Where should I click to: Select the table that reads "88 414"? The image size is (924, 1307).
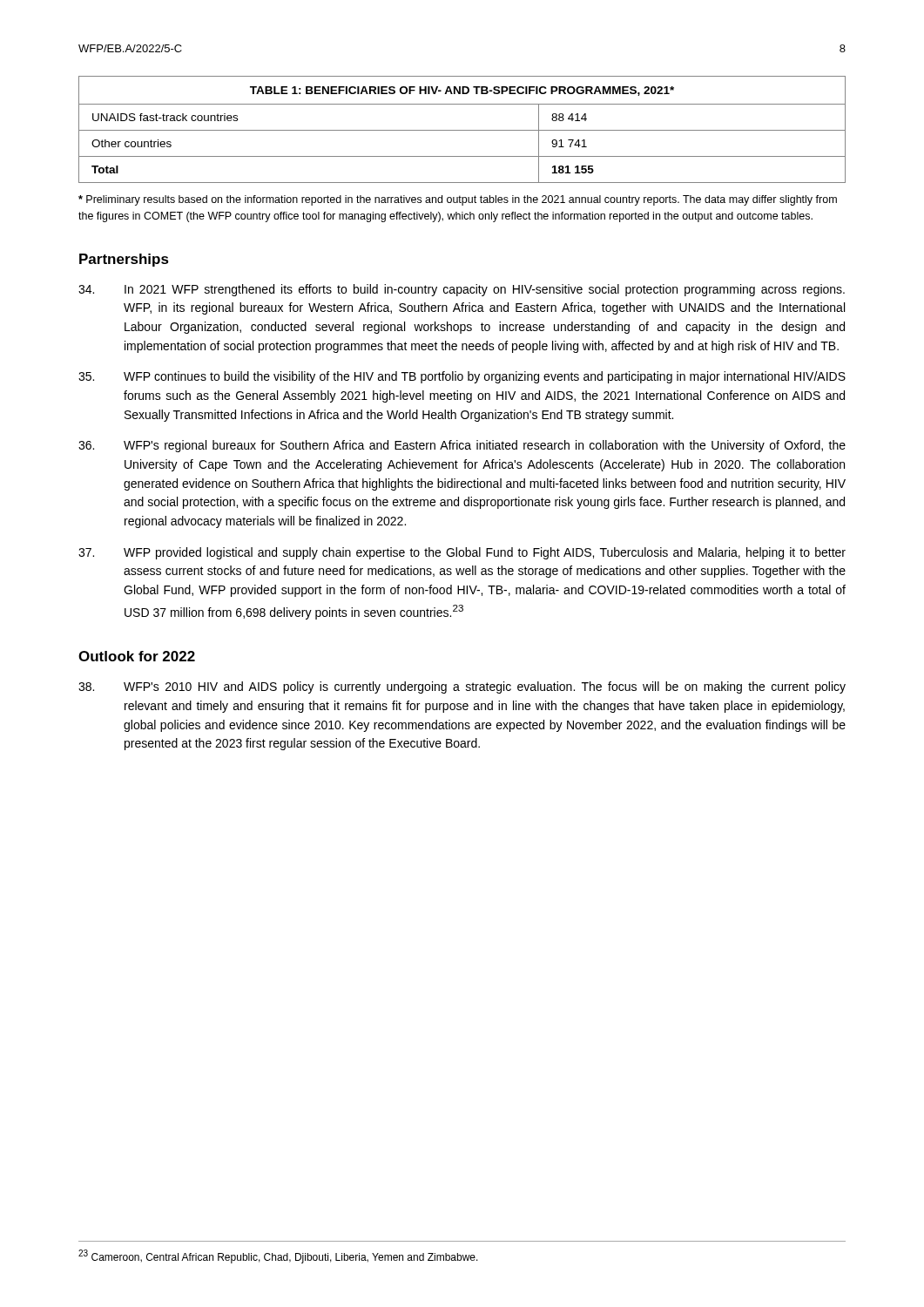click(462, 129)
